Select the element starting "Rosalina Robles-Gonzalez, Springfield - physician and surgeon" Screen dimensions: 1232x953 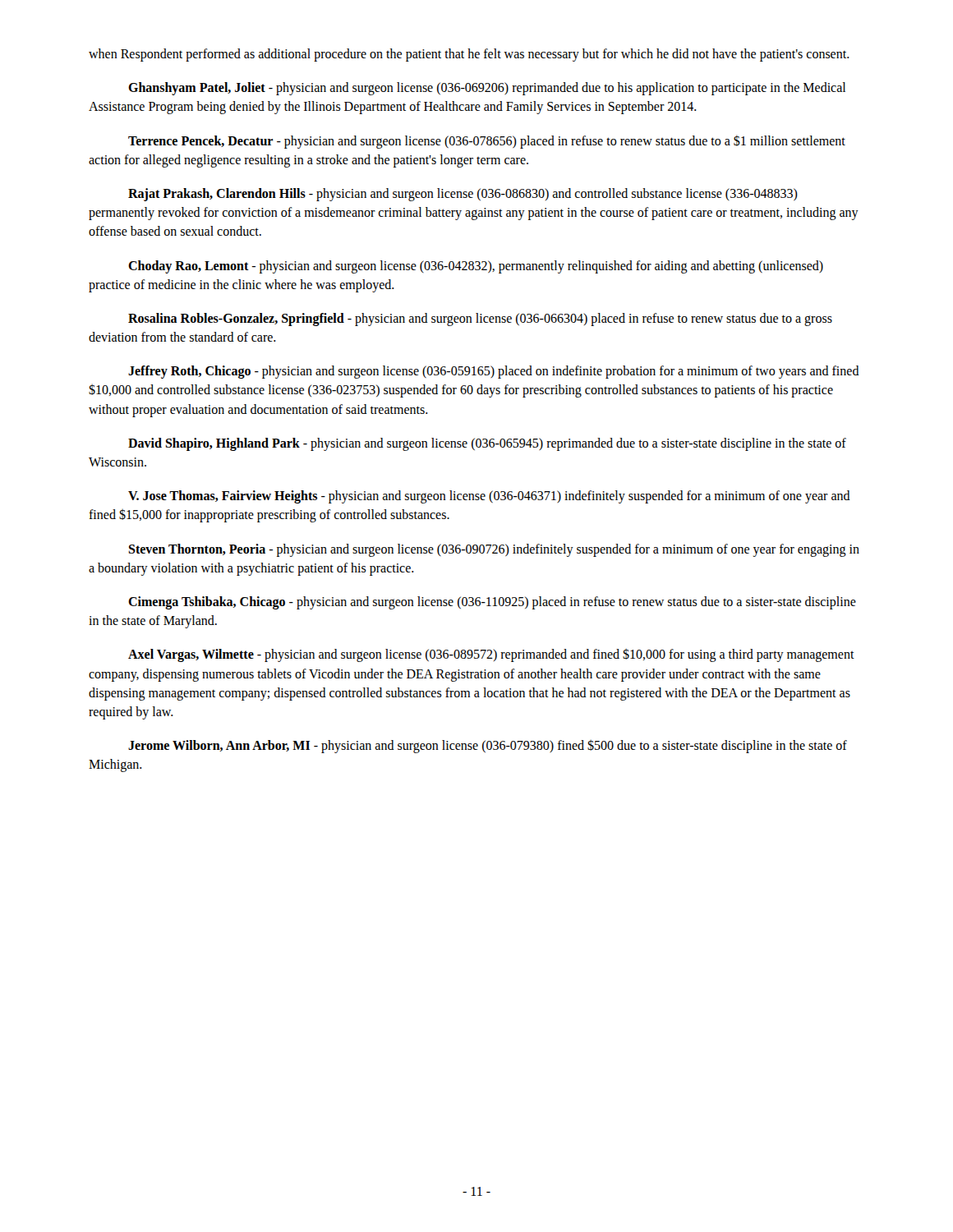pos(460,328)
